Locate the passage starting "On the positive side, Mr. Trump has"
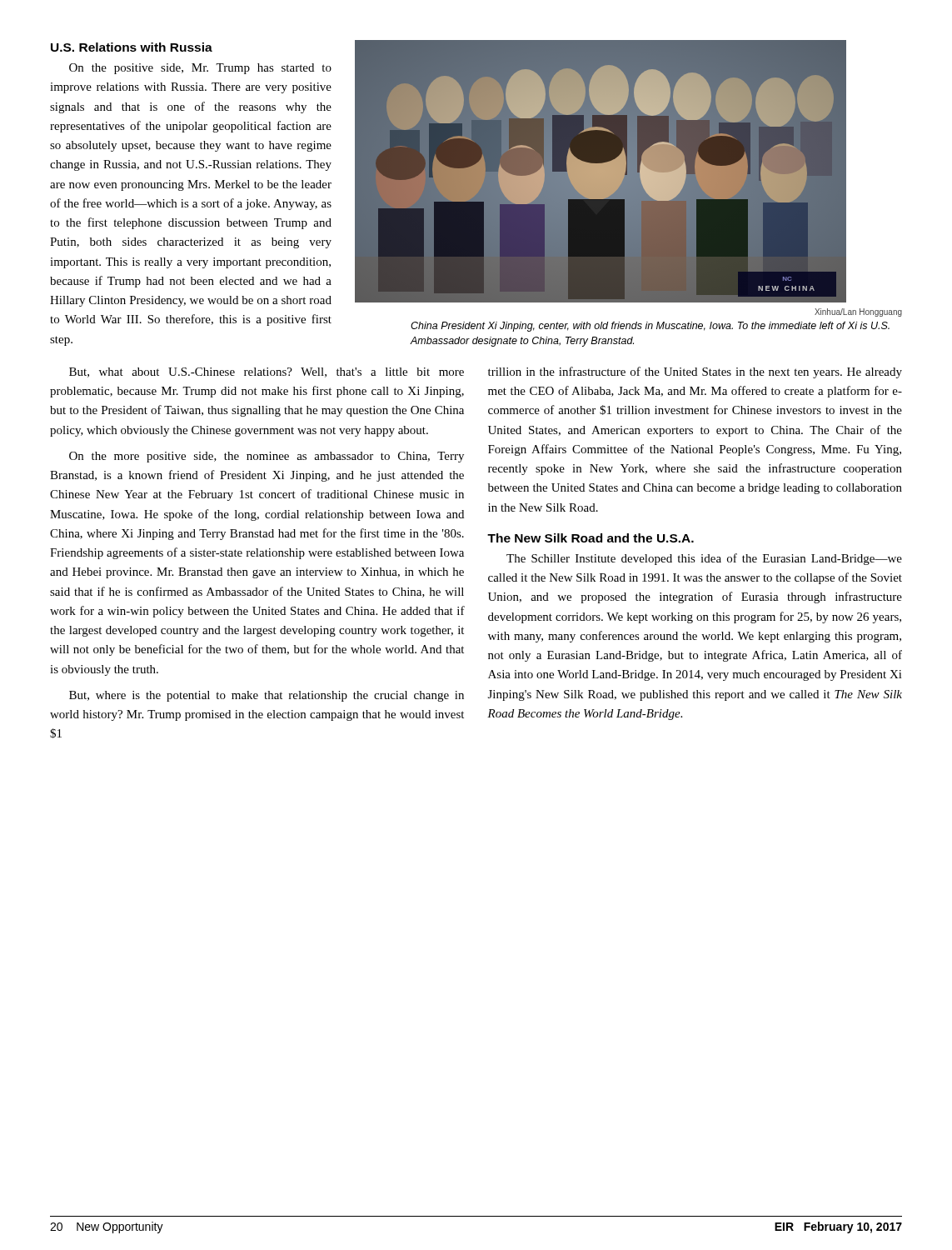 191,204
